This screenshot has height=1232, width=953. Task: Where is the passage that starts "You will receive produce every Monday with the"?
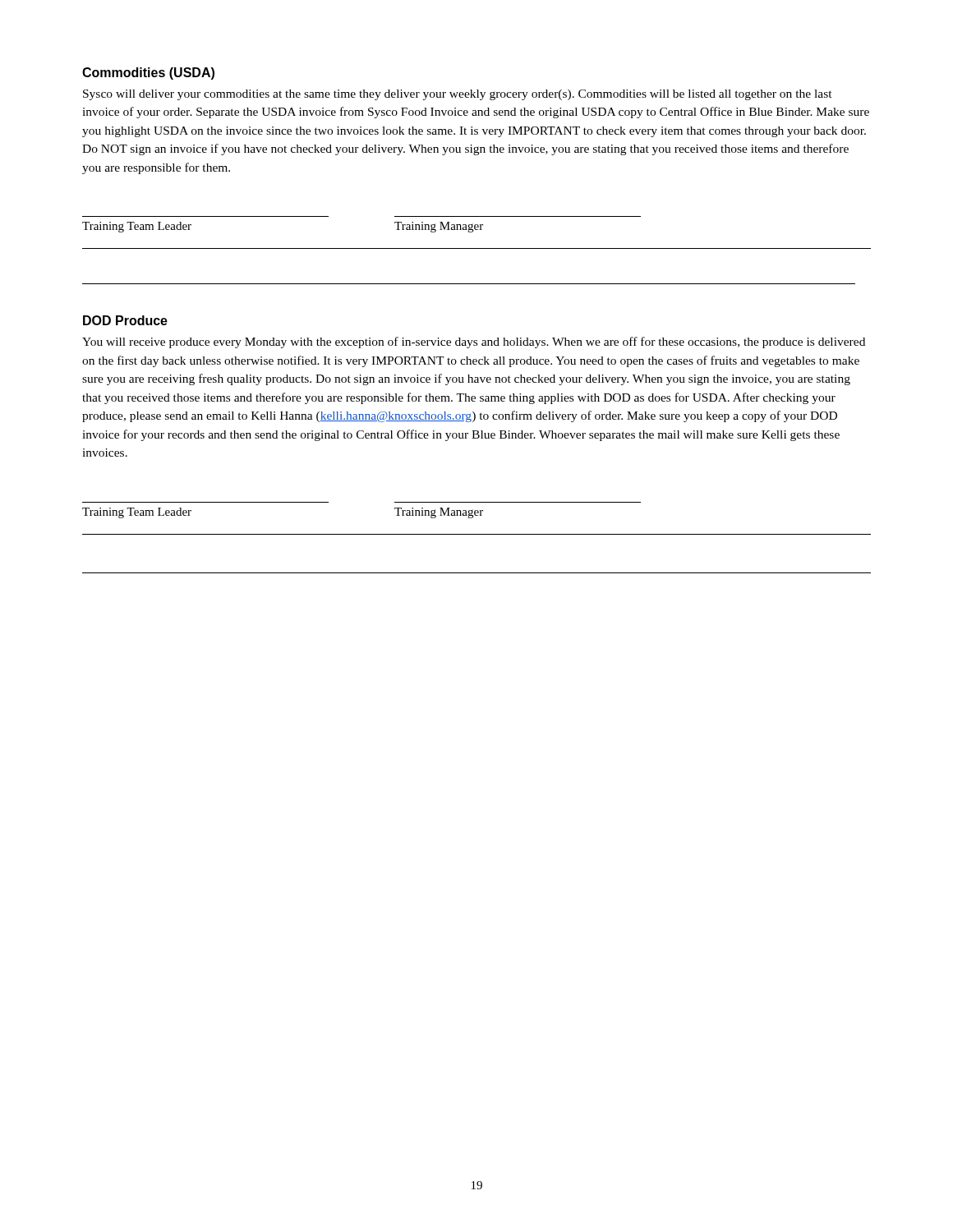(x=474, y=397)
